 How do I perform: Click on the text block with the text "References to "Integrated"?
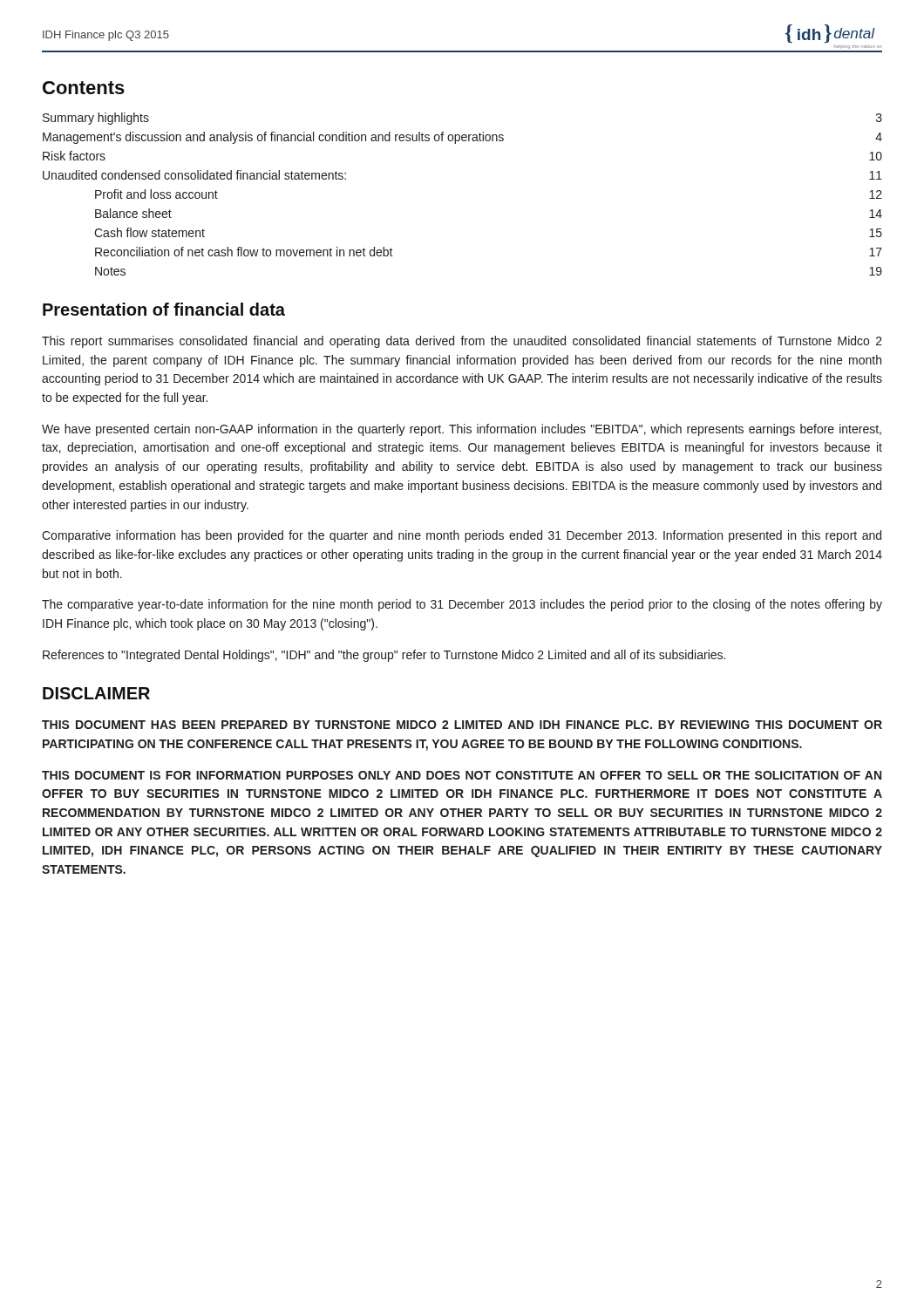coord(462,655)
